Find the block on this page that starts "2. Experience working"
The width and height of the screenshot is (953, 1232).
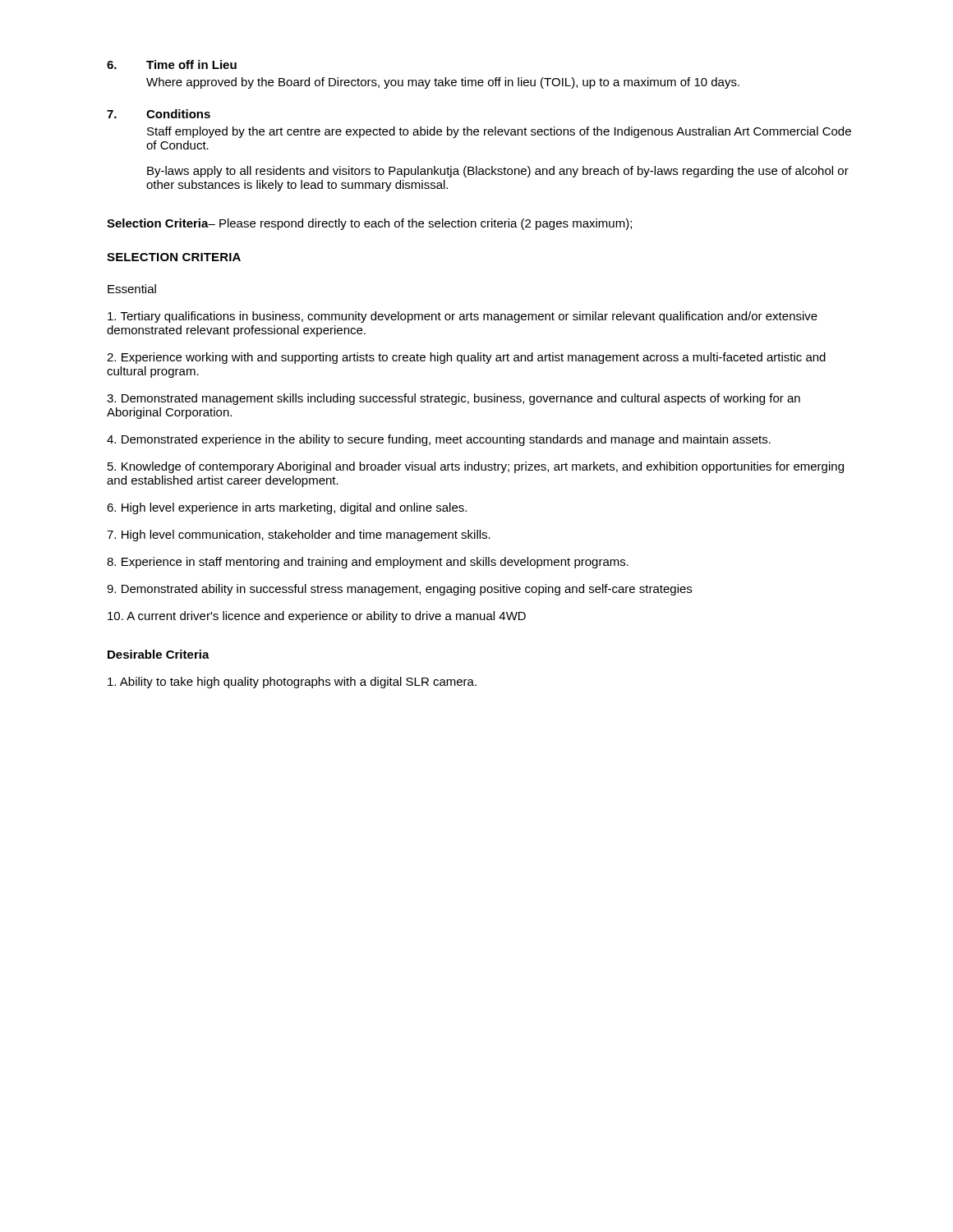[x=466, y=364]
